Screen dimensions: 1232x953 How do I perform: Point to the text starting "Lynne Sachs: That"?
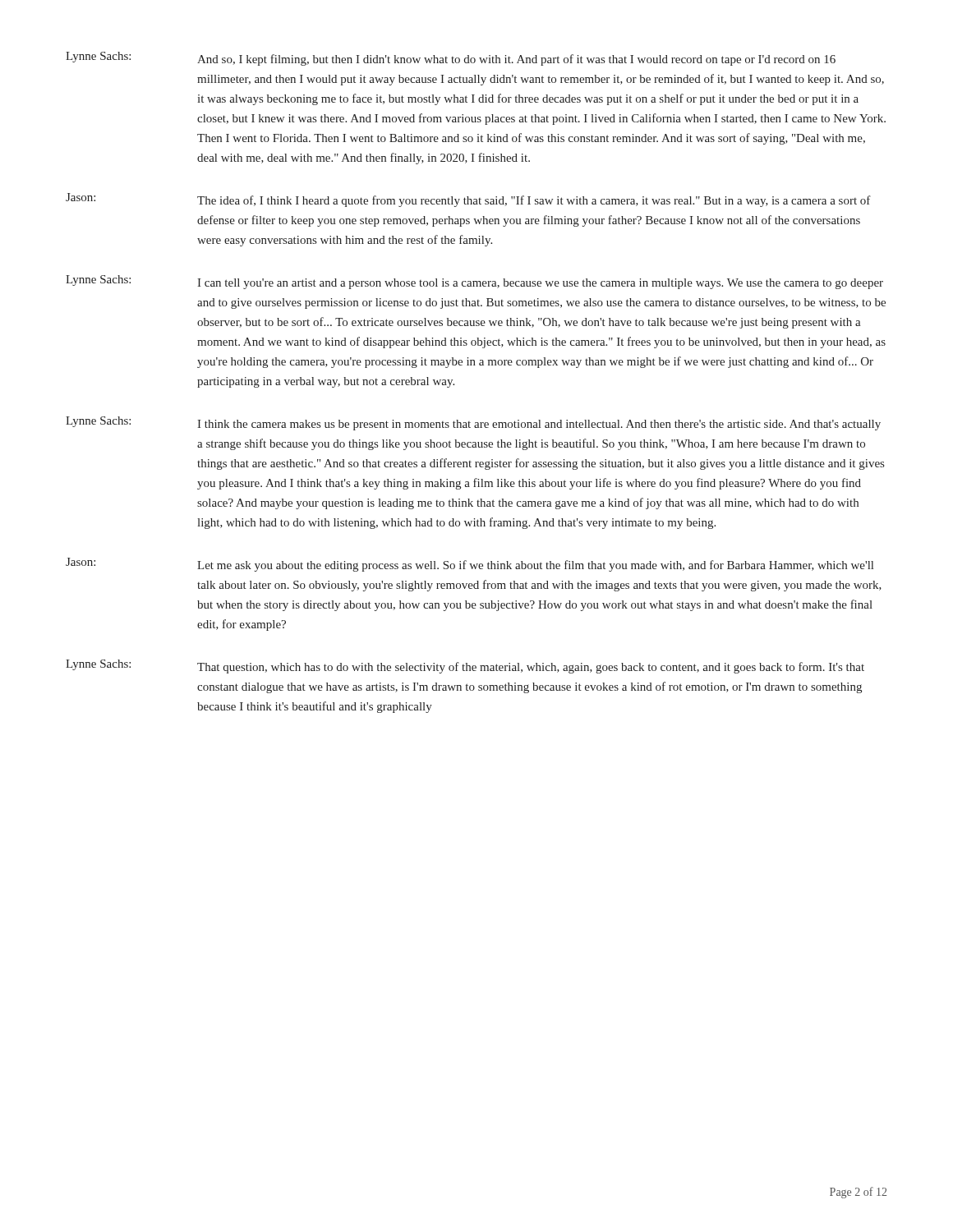coord(476,687)
